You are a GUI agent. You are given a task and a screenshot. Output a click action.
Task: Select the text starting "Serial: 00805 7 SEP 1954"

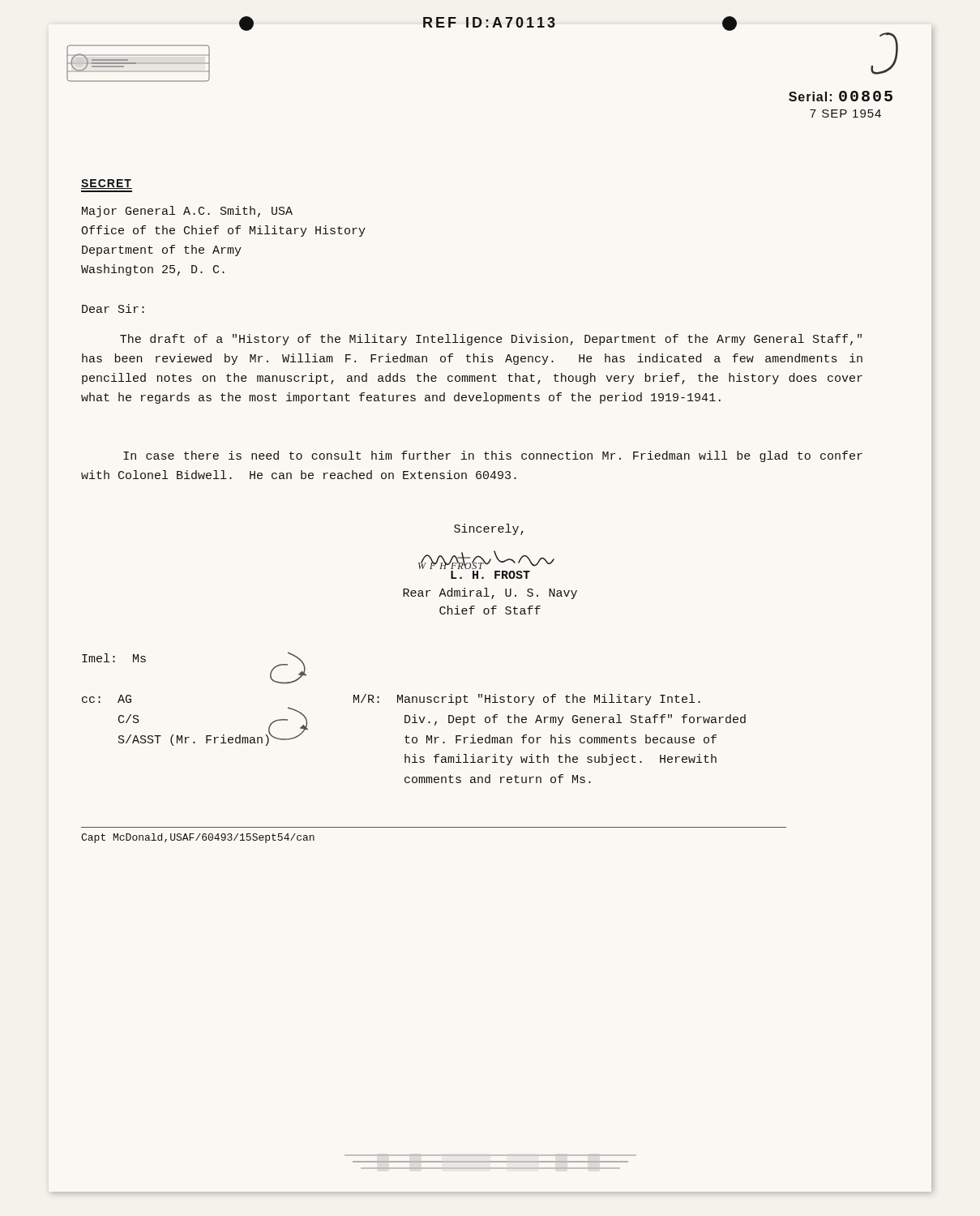click(842, 104)
